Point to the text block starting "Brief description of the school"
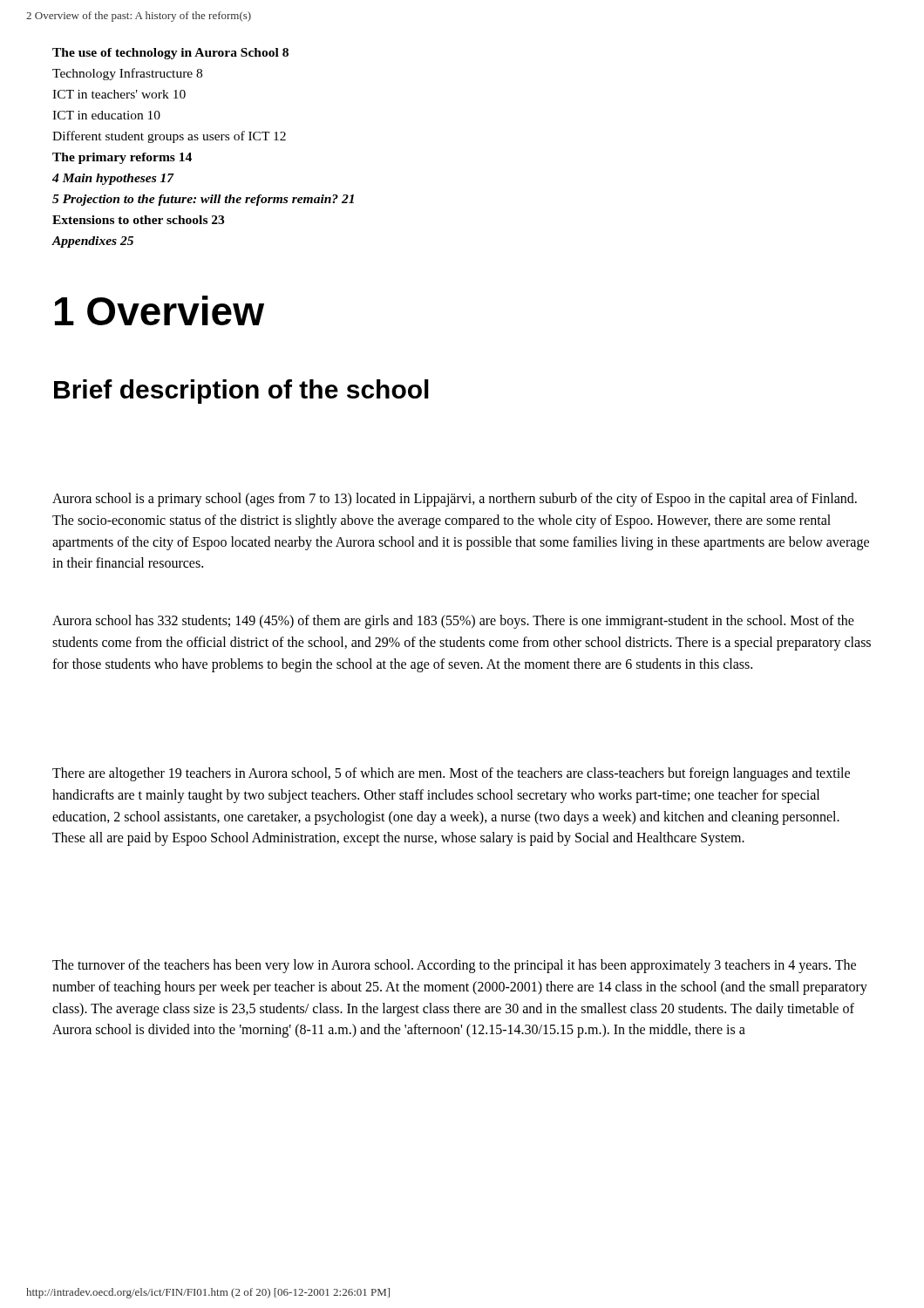The width and height of the screenshot is (924, 1308). click(x=241, y=389)
